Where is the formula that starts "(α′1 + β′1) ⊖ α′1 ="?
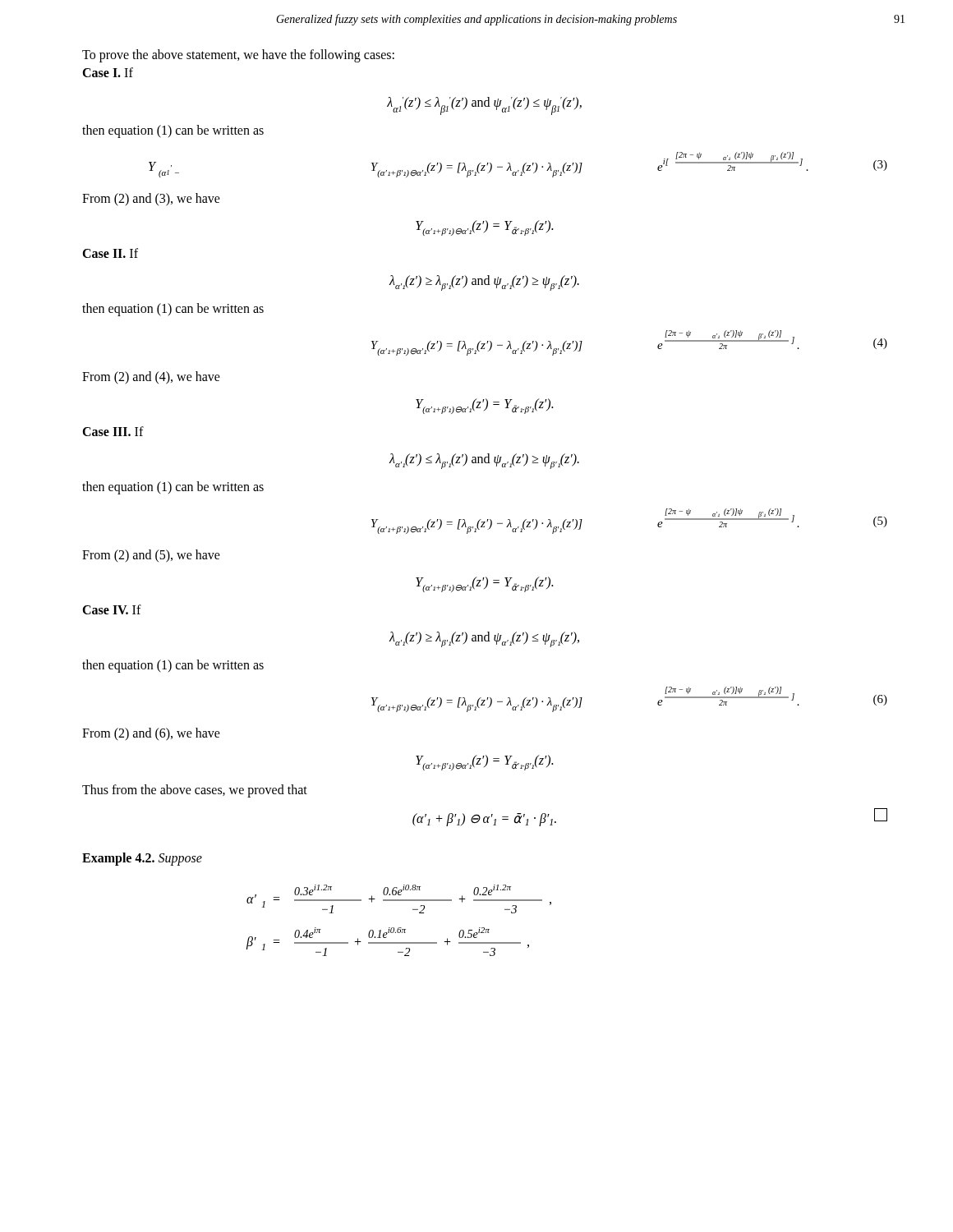This screenshot has height=1232, width=953. pyautogui.click(x=475, y=816)
